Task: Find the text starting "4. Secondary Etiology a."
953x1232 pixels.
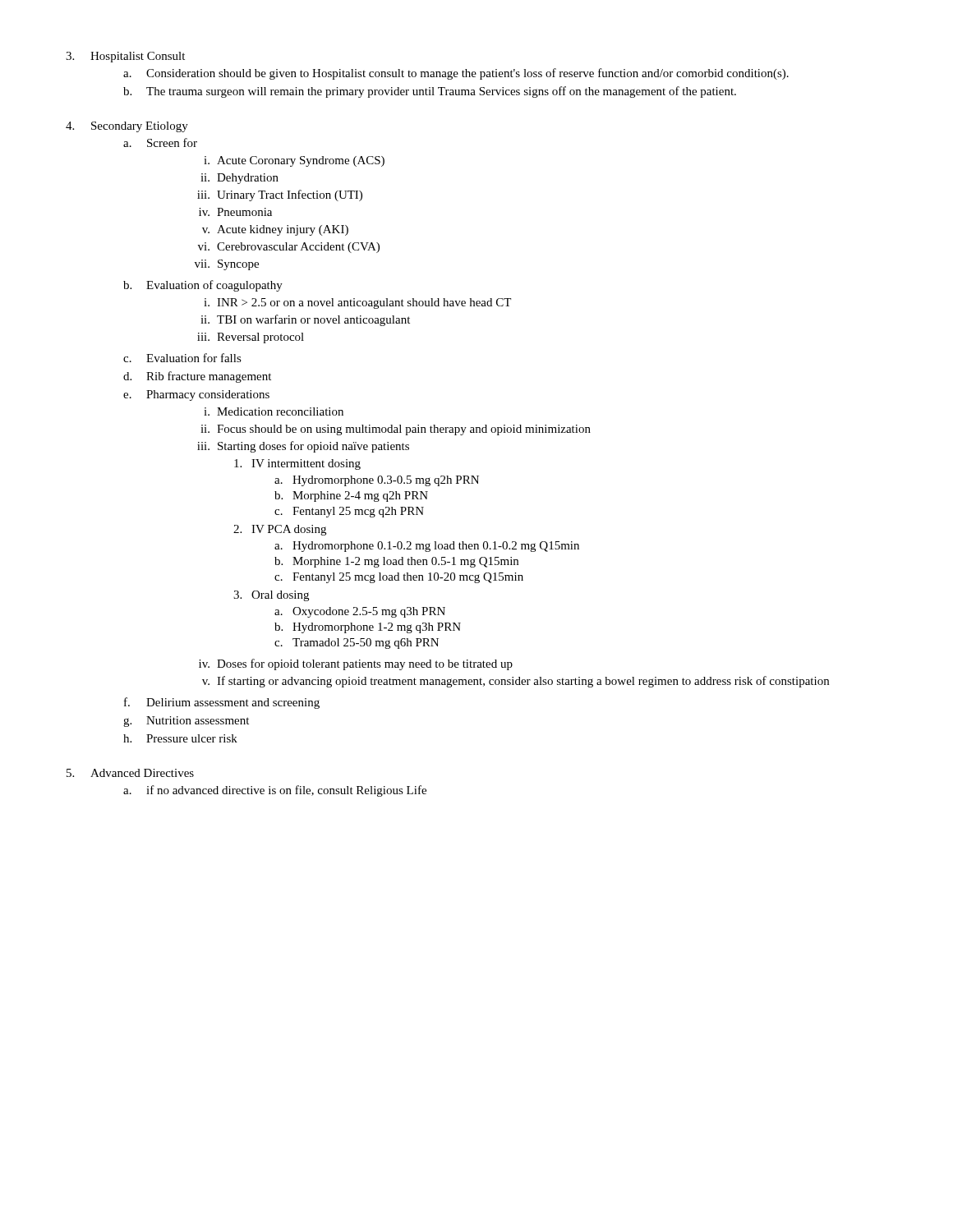Action: (x=474, y=435)
